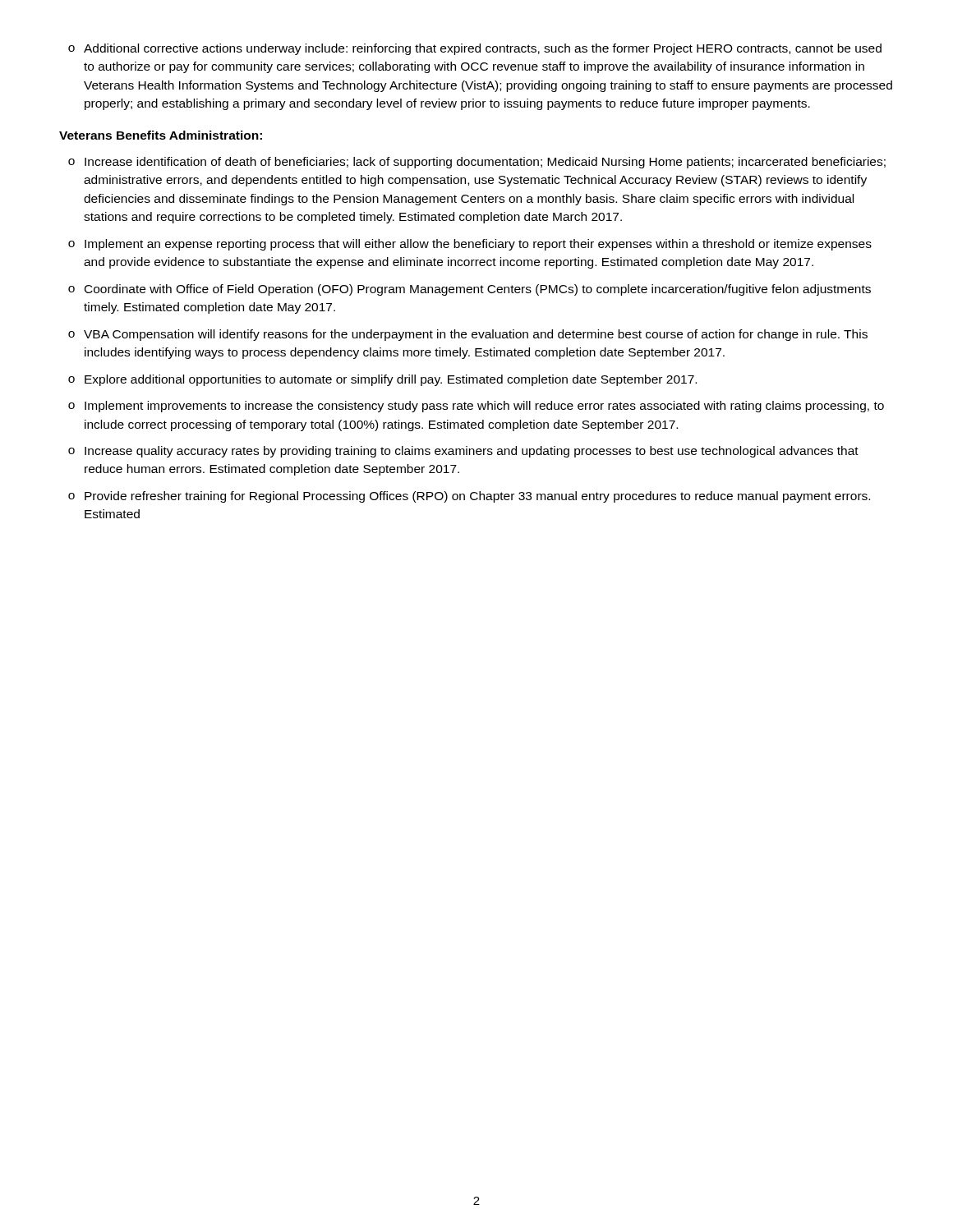This screenshot has width=953, height=1232.
Task: Click on the list item that reads "o Additional corrective actions"
Action: (x=476, y=76)
